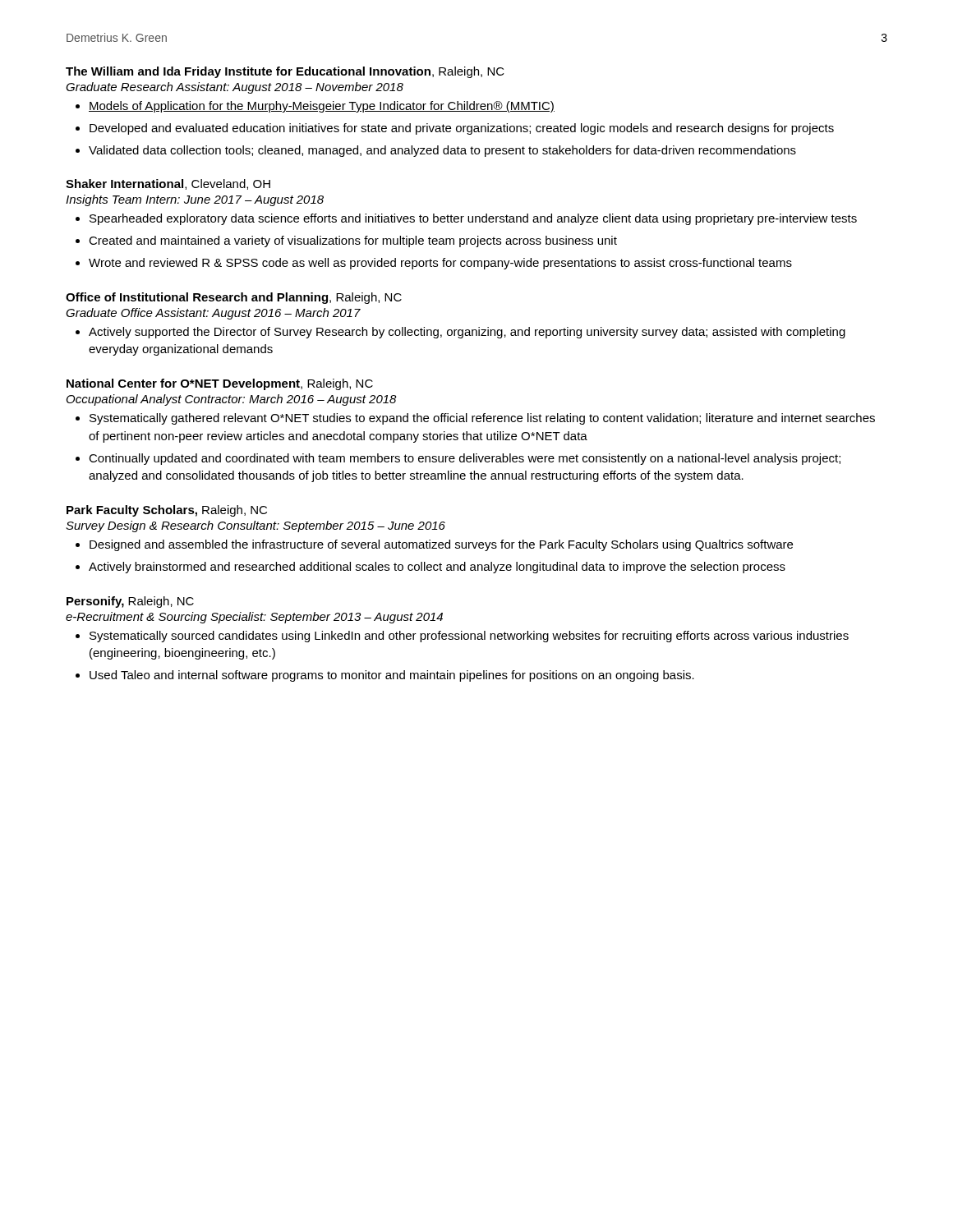Select the section header with the text "Shaker International, Cleveland, OH"
953x1232 pixels.
click(168, 184)
